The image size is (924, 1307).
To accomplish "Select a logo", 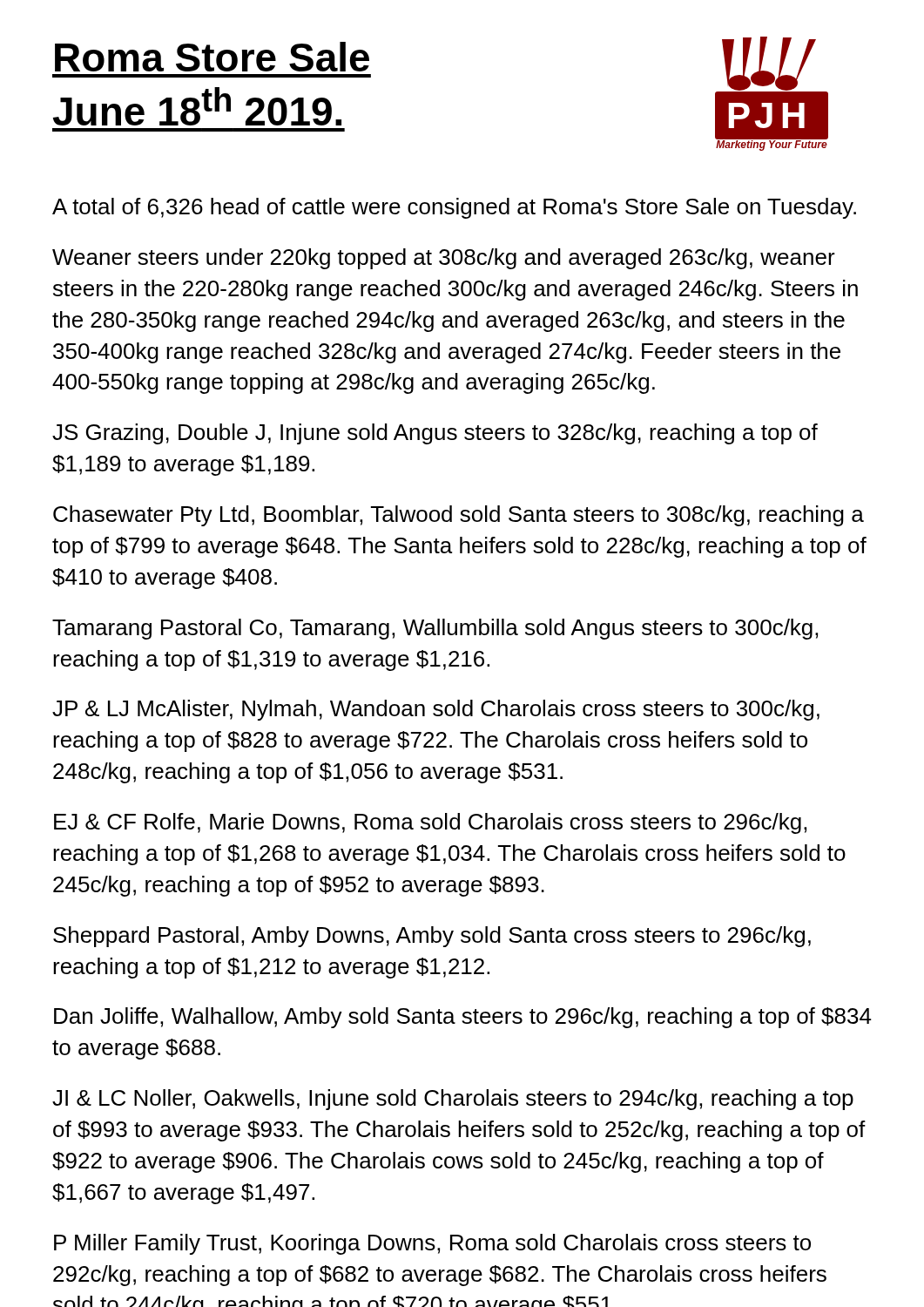I will (x=776, y=98).
